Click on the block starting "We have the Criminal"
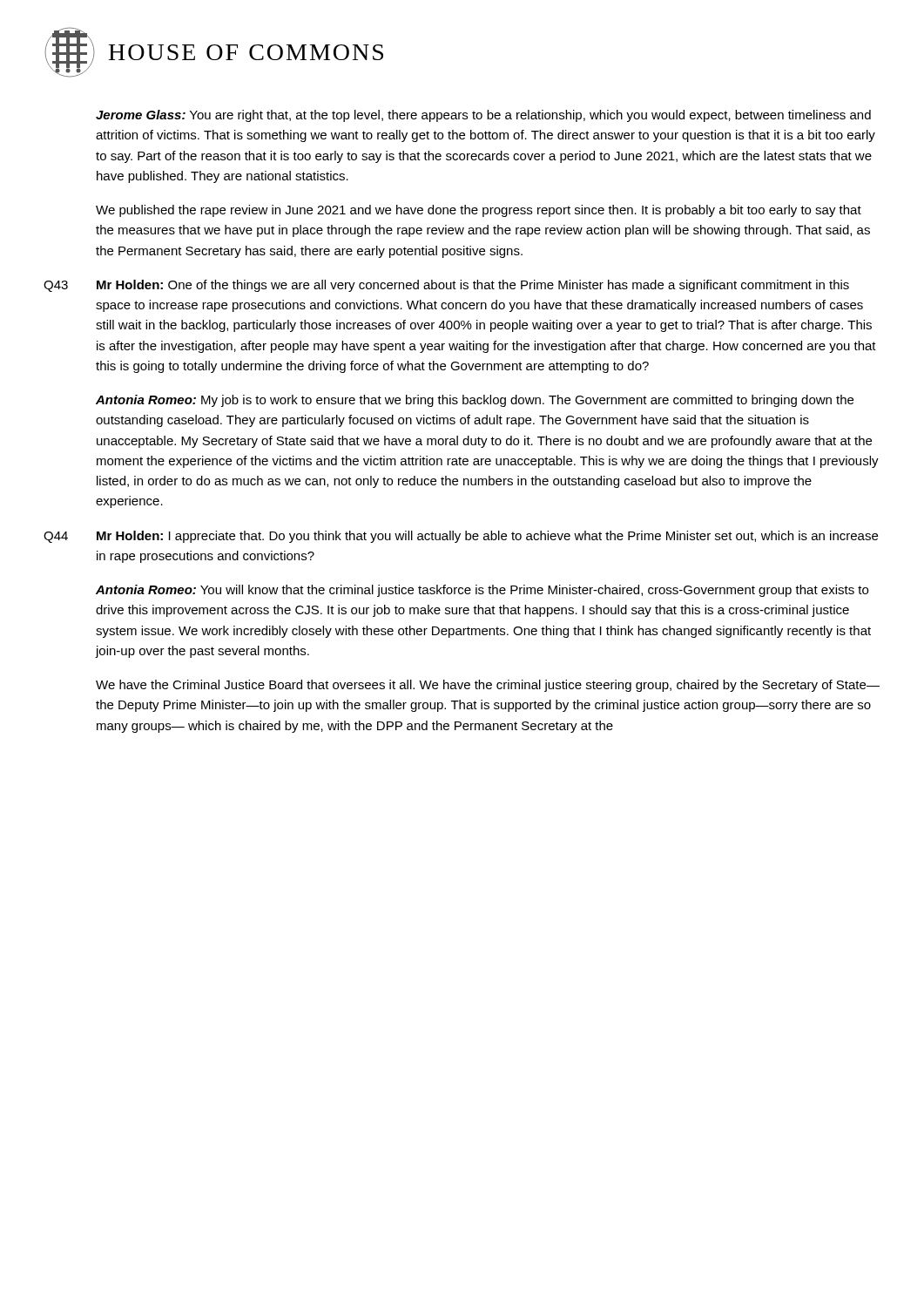Screen dimensions: 1307x924 (488, 705)
